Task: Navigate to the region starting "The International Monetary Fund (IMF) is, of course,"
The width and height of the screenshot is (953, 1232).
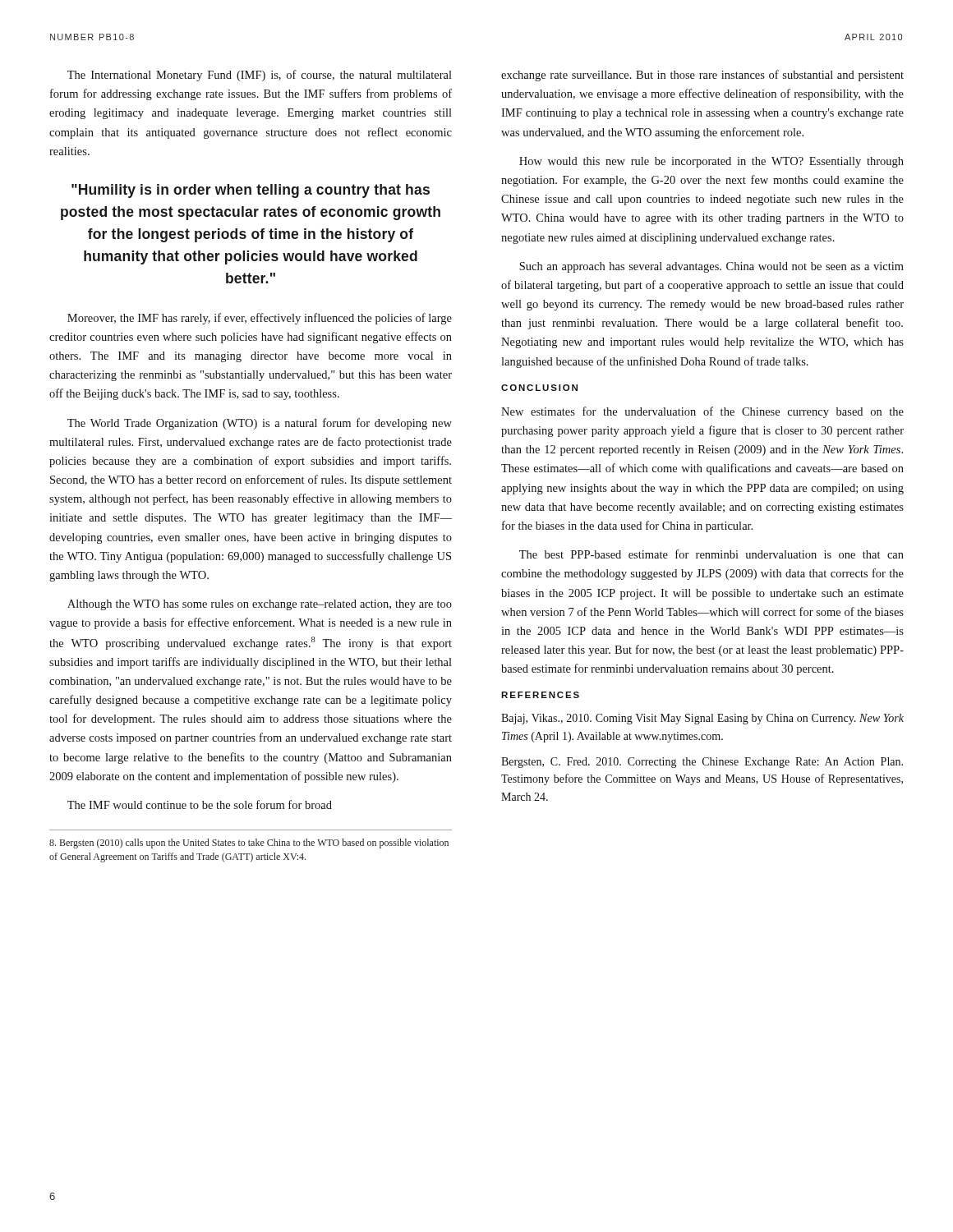Action: [x=251, y=113]
